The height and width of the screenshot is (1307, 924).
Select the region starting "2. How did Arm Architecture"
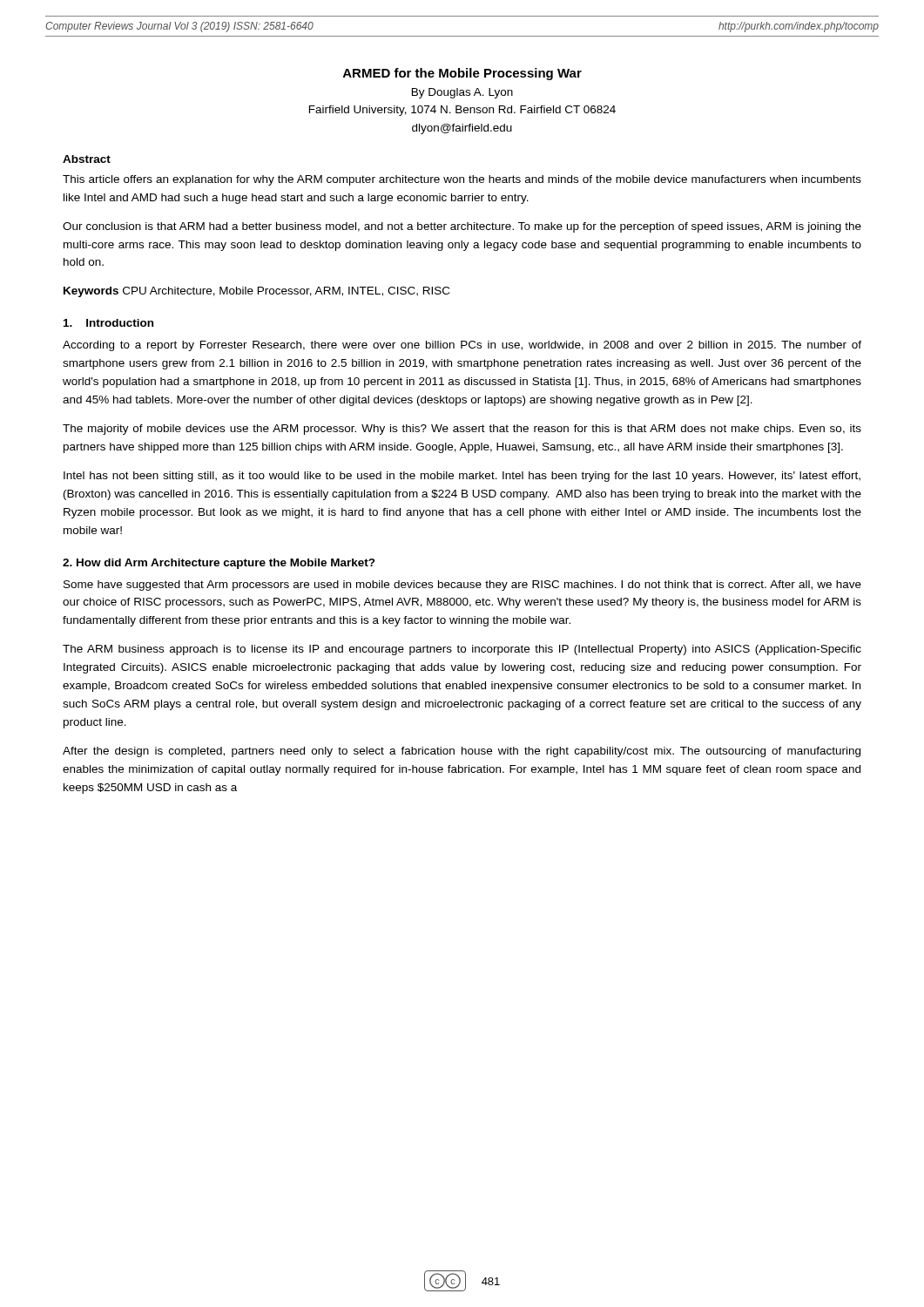219,562
